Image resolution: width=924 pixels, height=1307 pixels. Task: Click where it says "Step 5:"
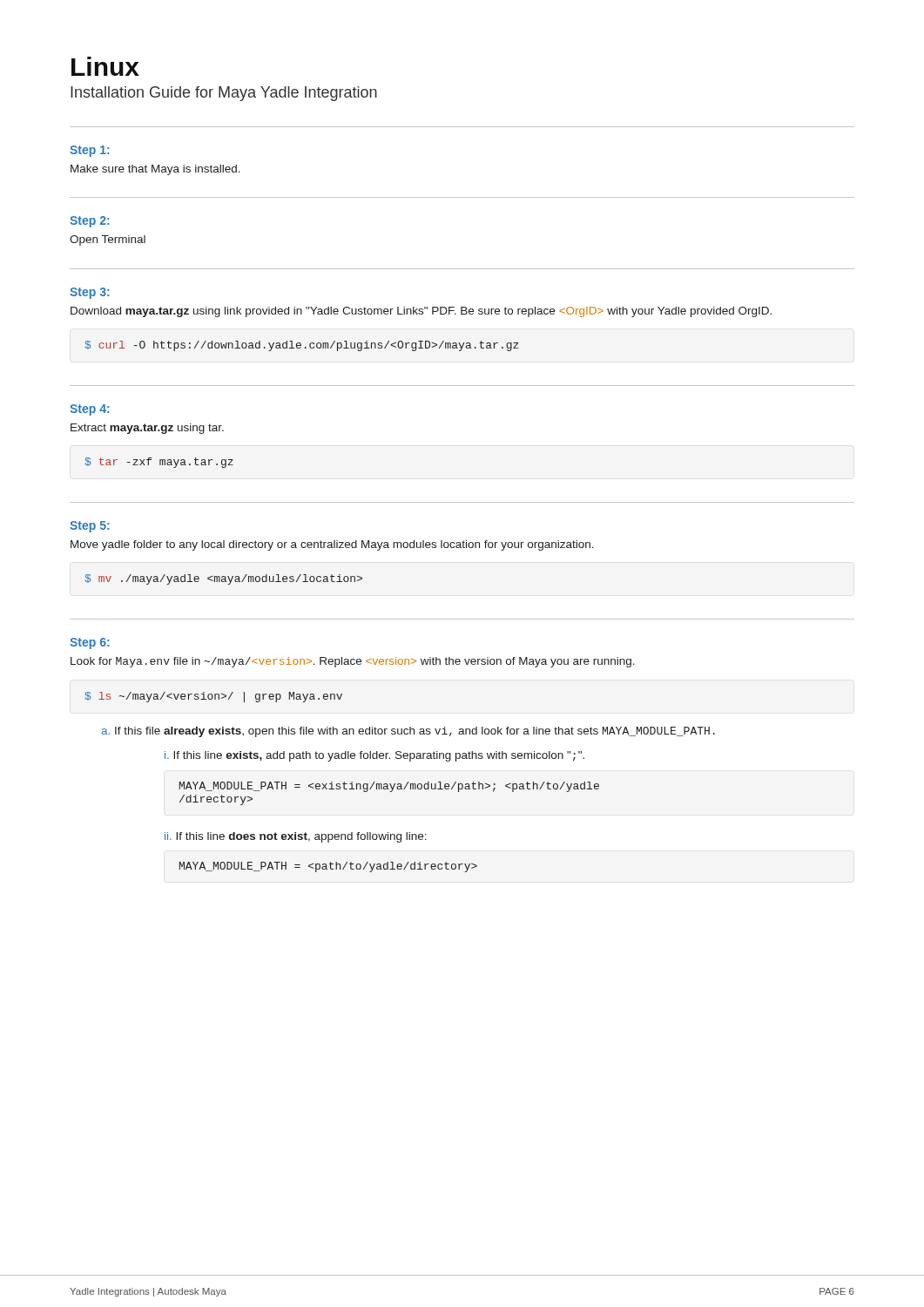89,527
